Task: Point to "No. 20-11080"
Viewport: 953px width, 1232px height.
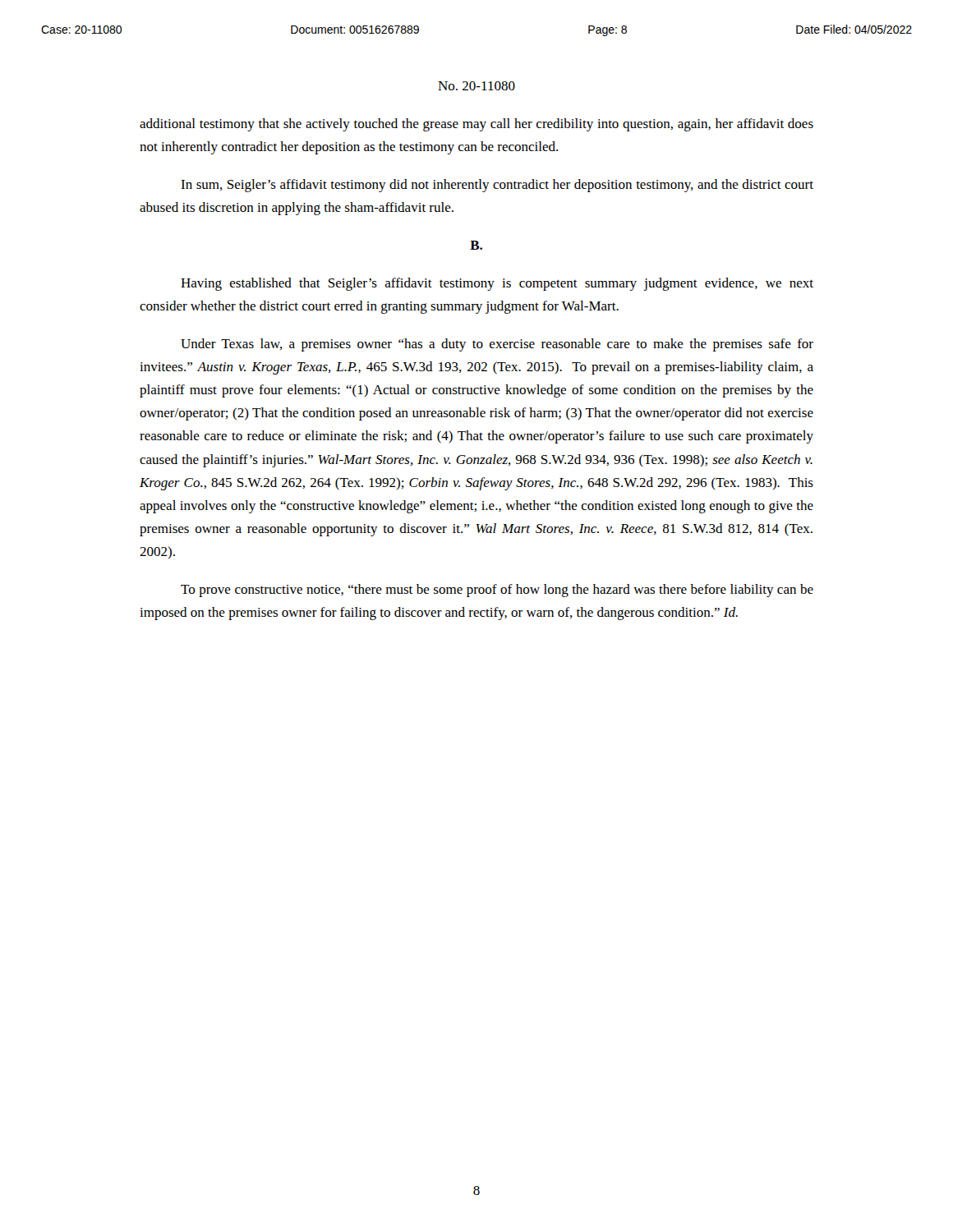Action: pyautogui.click(x=476, y=86)
